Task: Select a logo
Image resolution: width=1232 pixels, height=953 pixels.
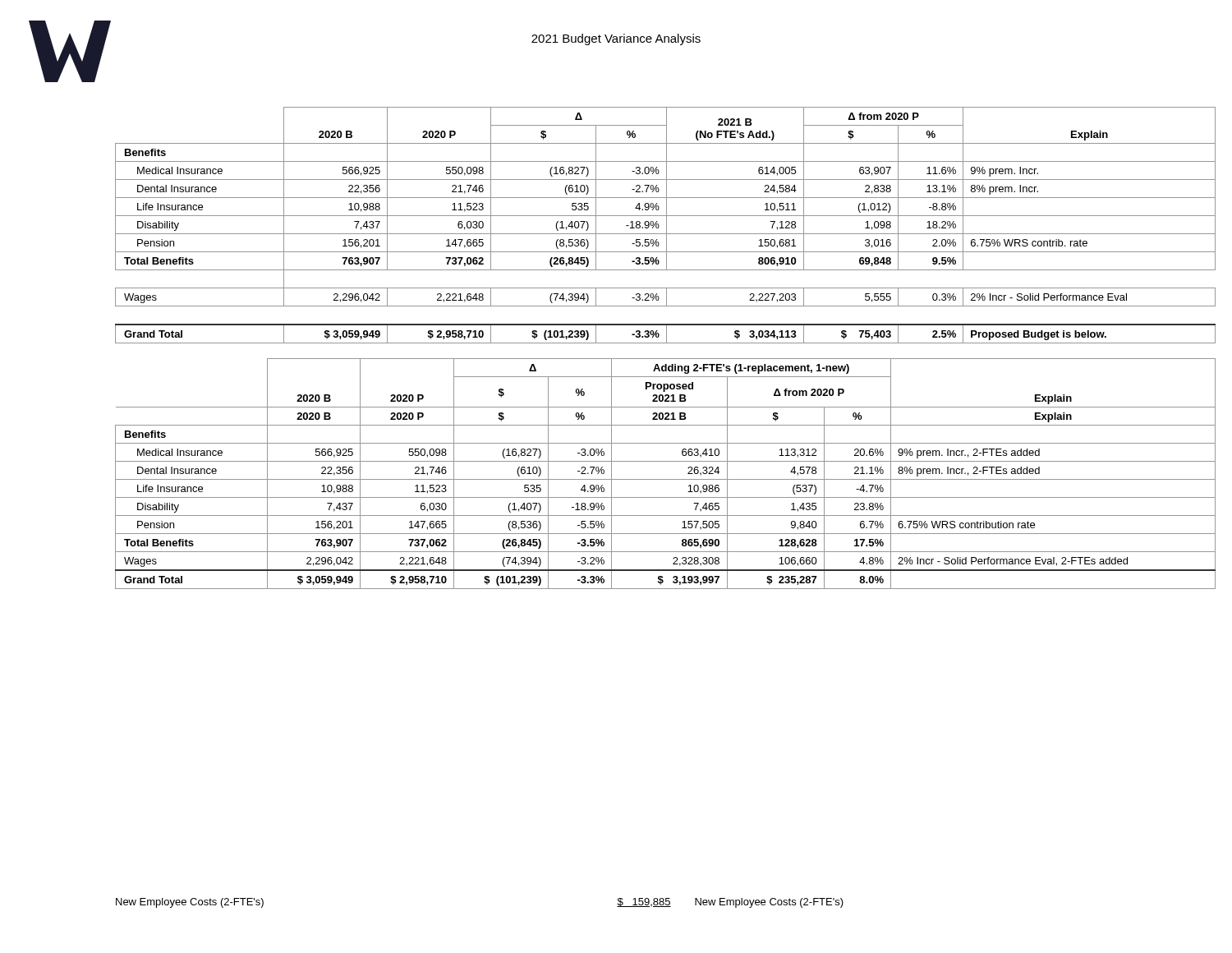Action: click(x=74, y=53)
